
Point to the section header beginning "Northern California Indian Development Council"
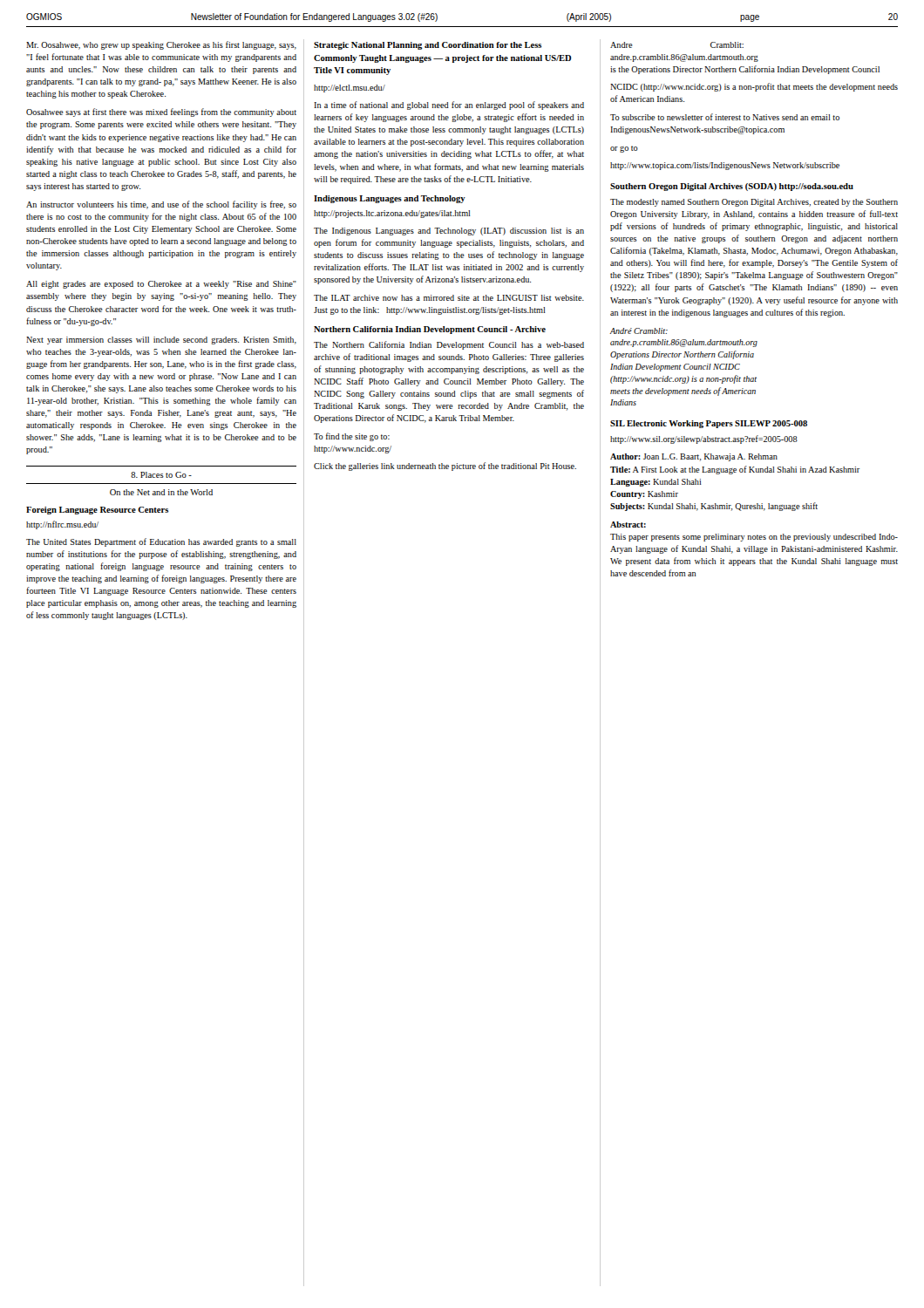[430, 330]
